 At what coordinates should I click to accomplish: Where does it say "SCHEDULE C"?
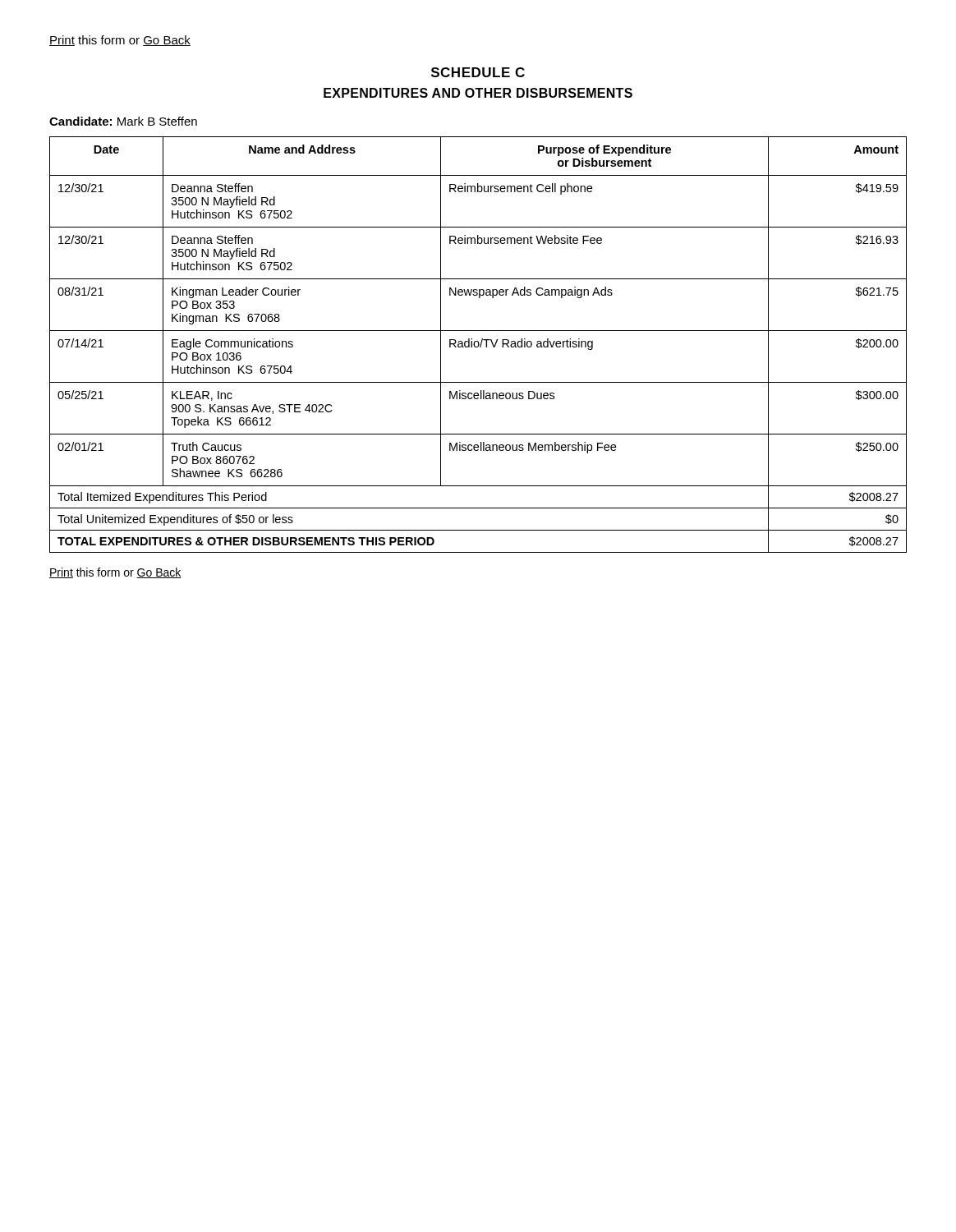(478, 73)
